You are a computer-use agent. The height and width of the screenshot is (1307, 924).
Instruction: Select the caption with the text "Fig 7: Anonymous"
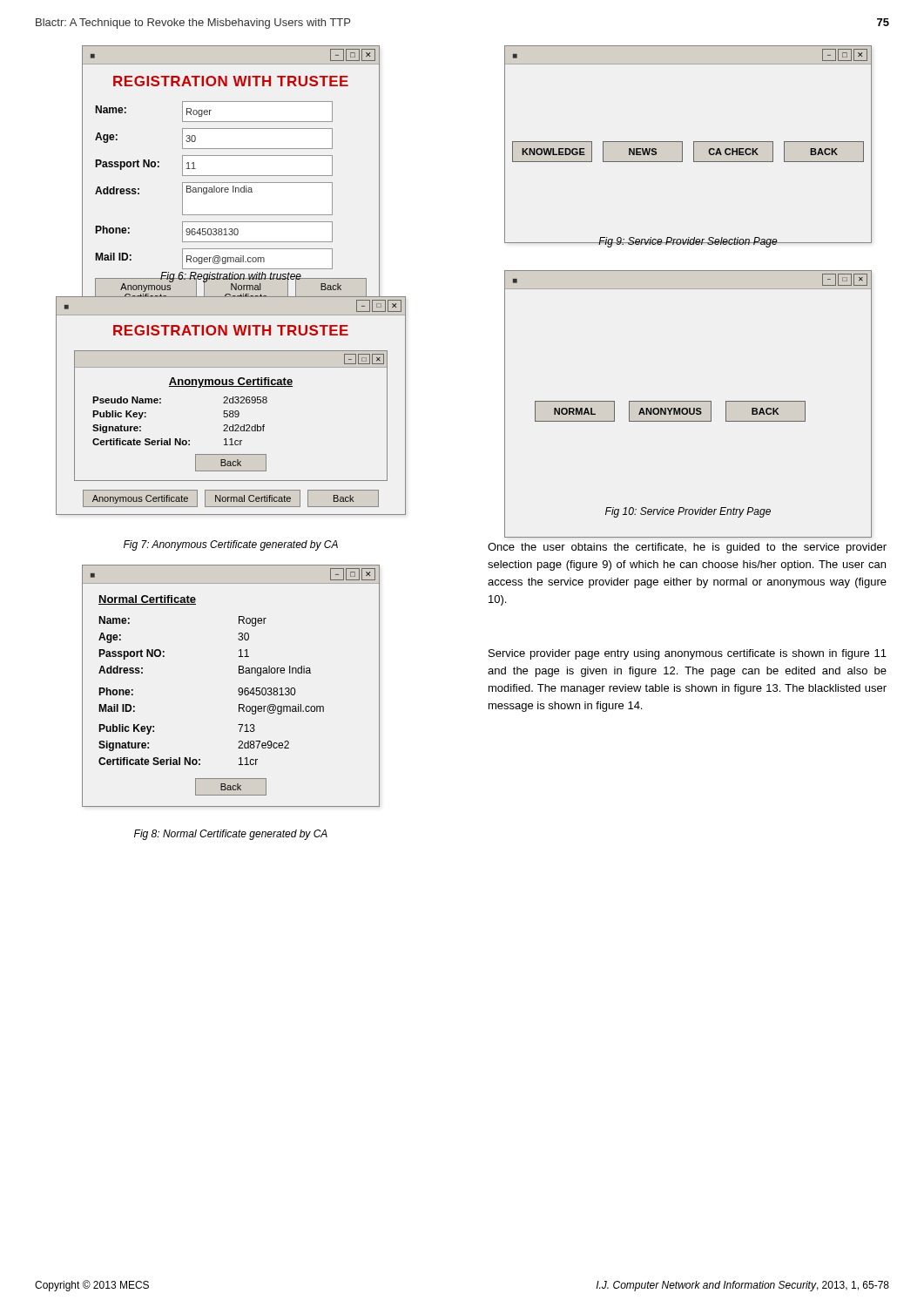tap(231, 545)
